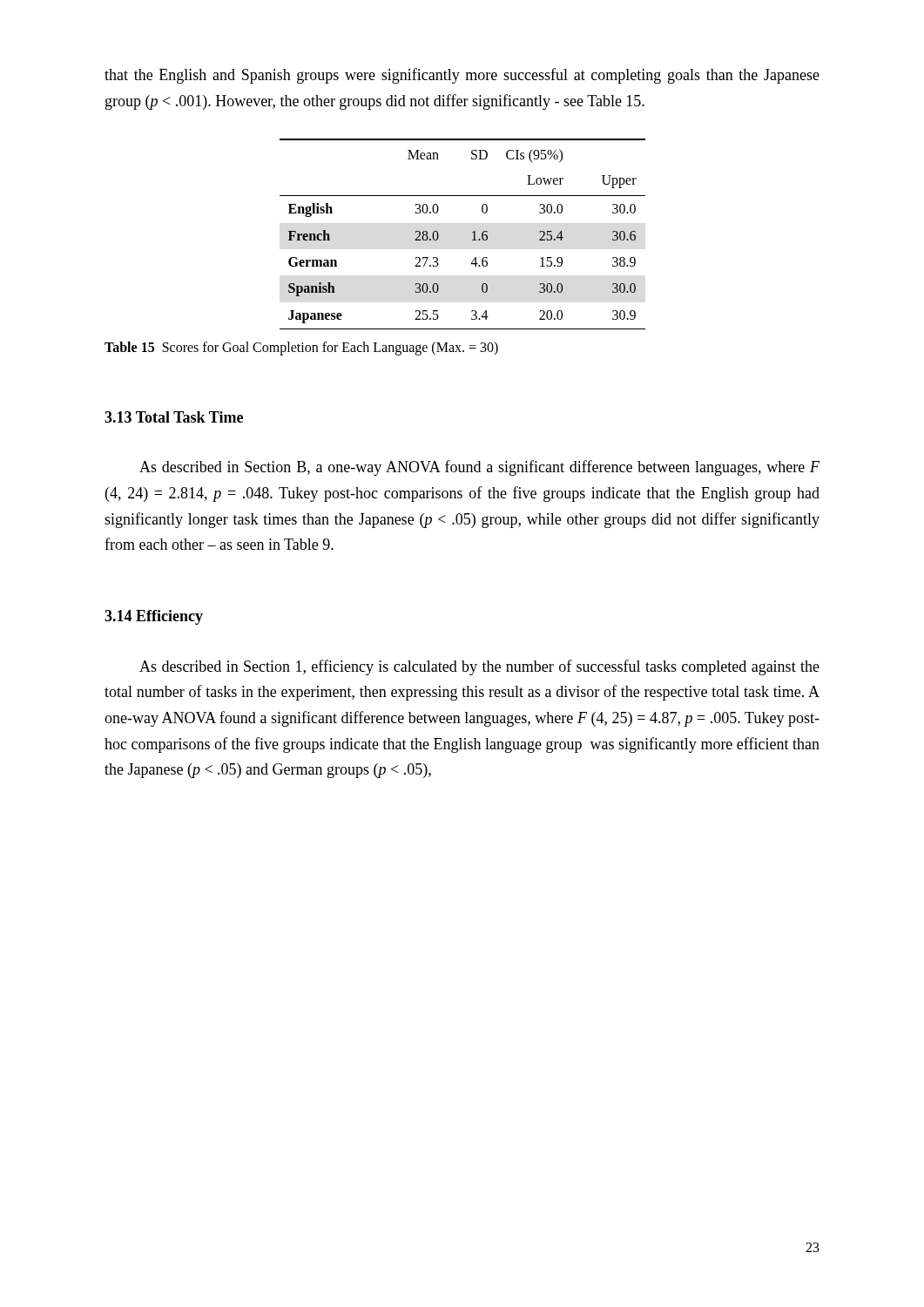Locate the text starting "As described in Section B, a one-way"
The height and width of the screenshot is (1307, 924).
click(462, 506)
